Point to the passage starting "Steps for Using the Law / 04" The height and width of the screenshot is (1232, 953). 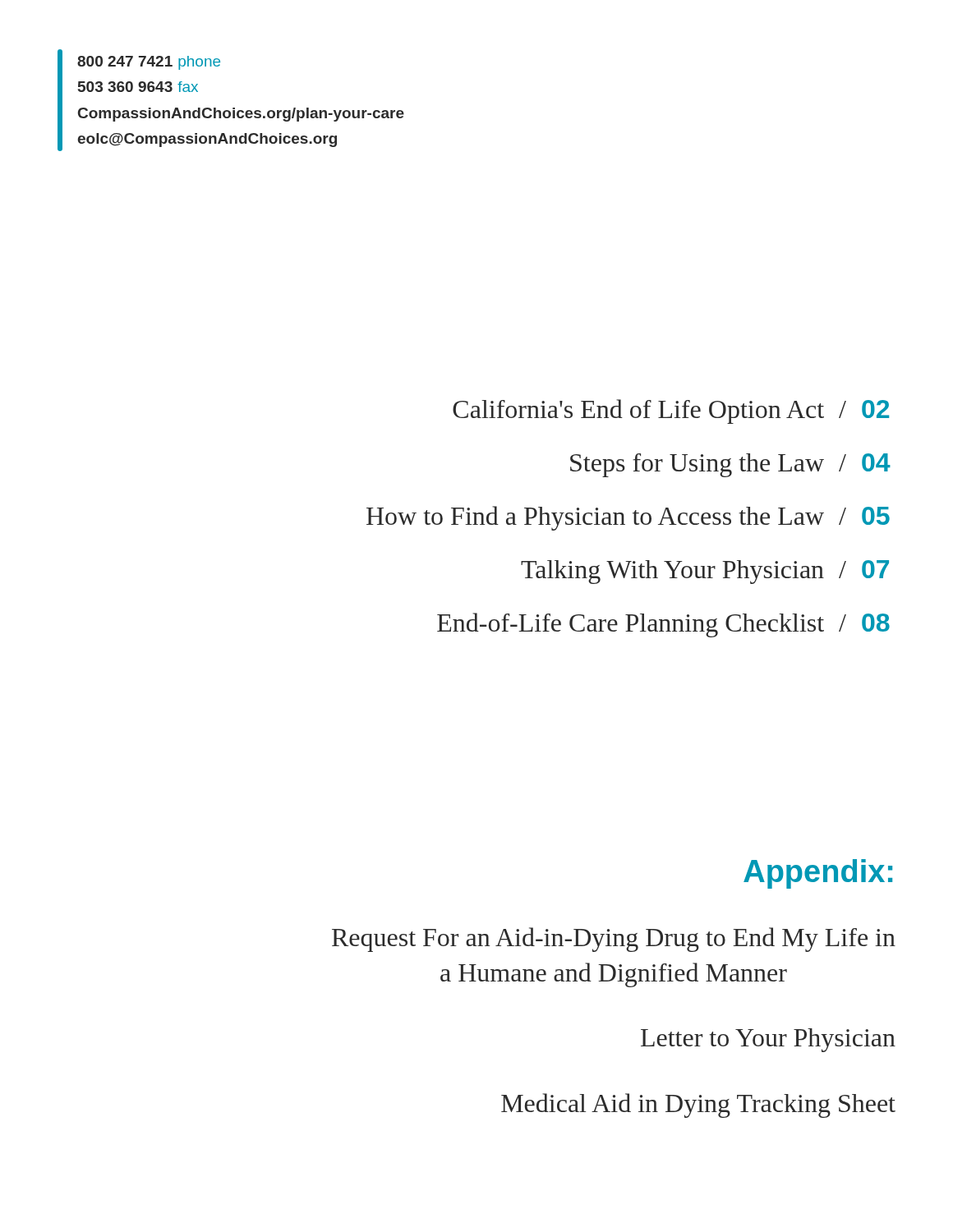(x=732, y=463)
